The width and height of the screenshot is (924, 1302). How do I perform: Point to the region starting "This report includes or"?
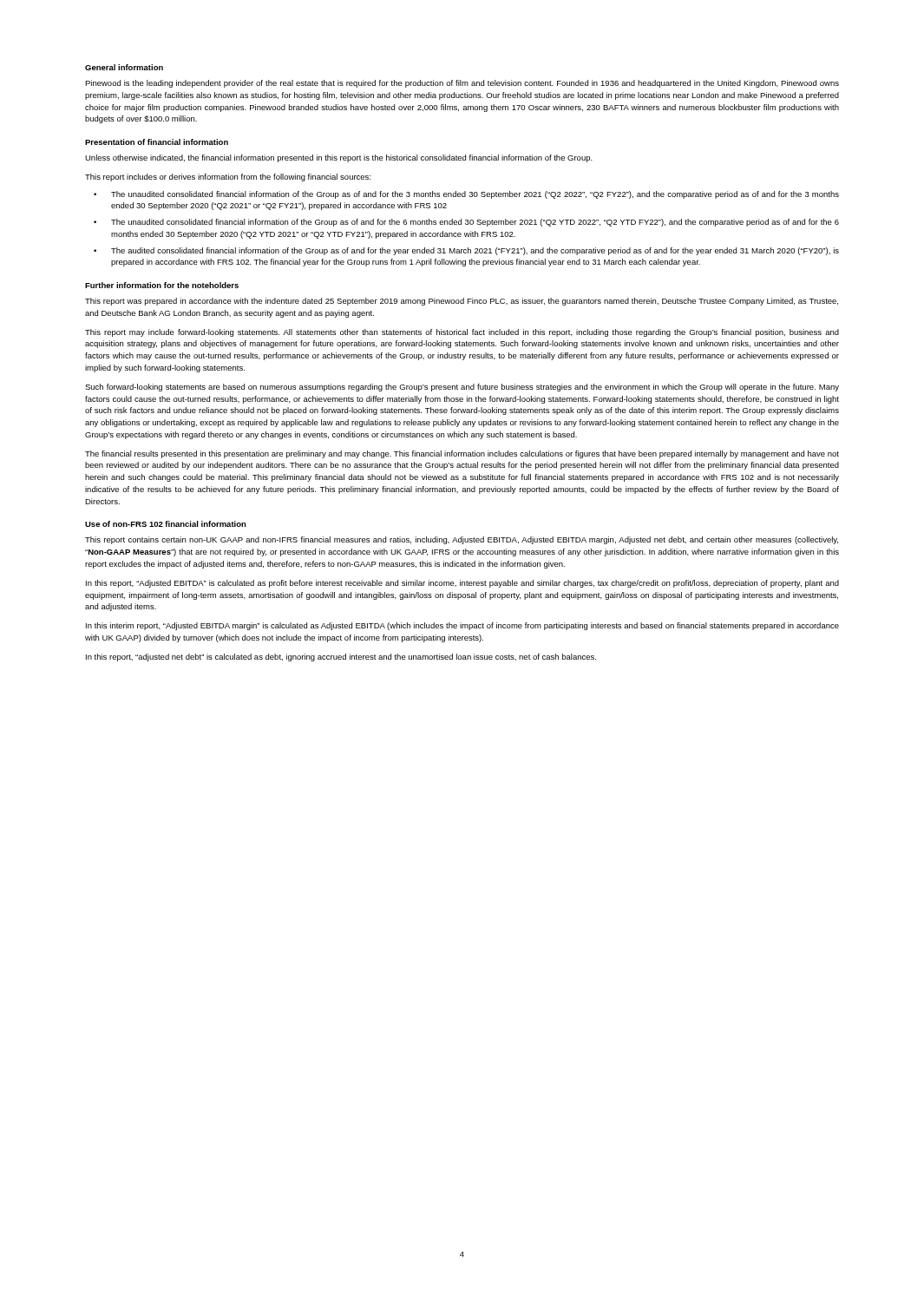click(x=228, y=176)
